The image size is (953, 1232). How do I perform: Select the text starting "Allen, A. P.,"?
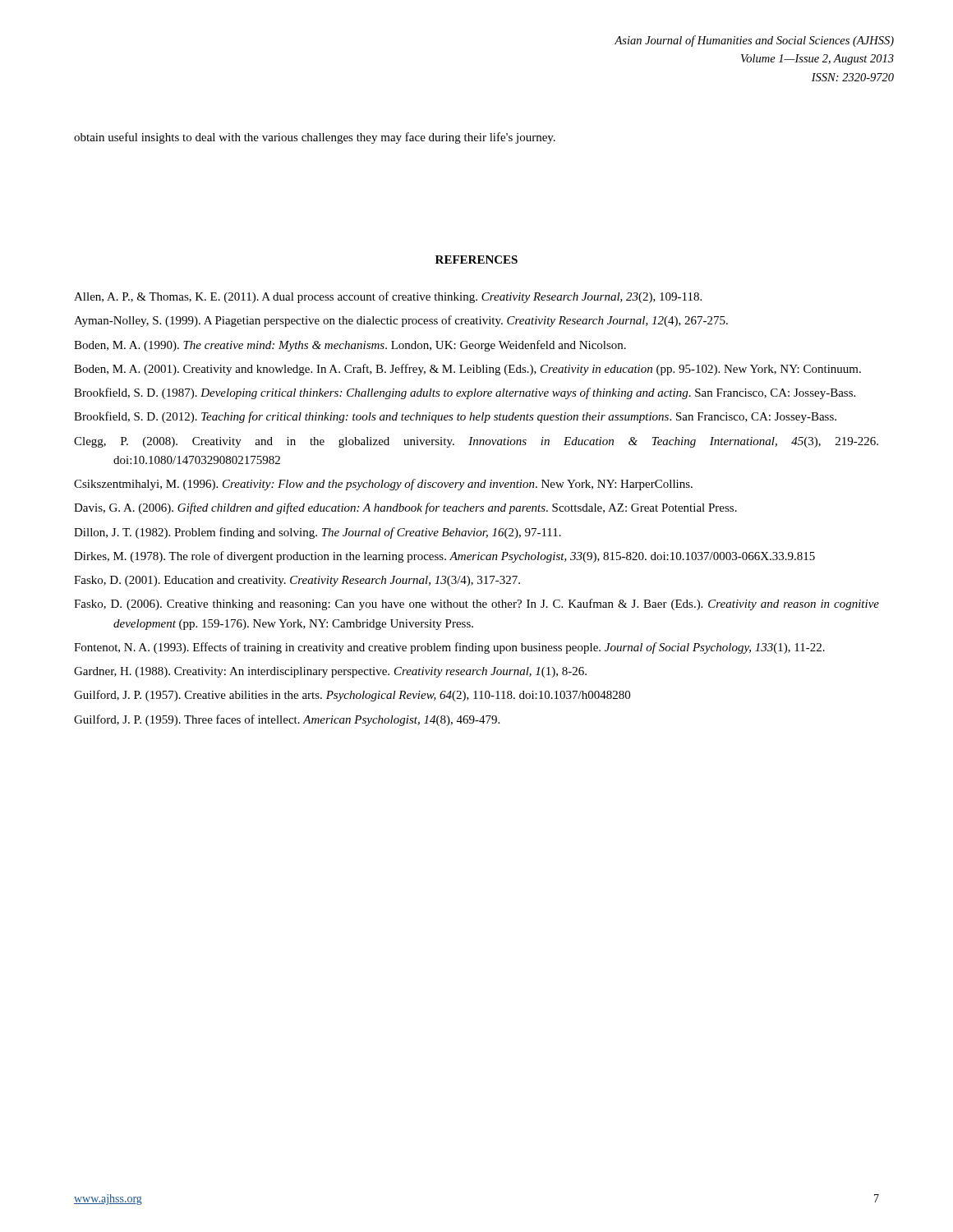[x=388, y=296]
